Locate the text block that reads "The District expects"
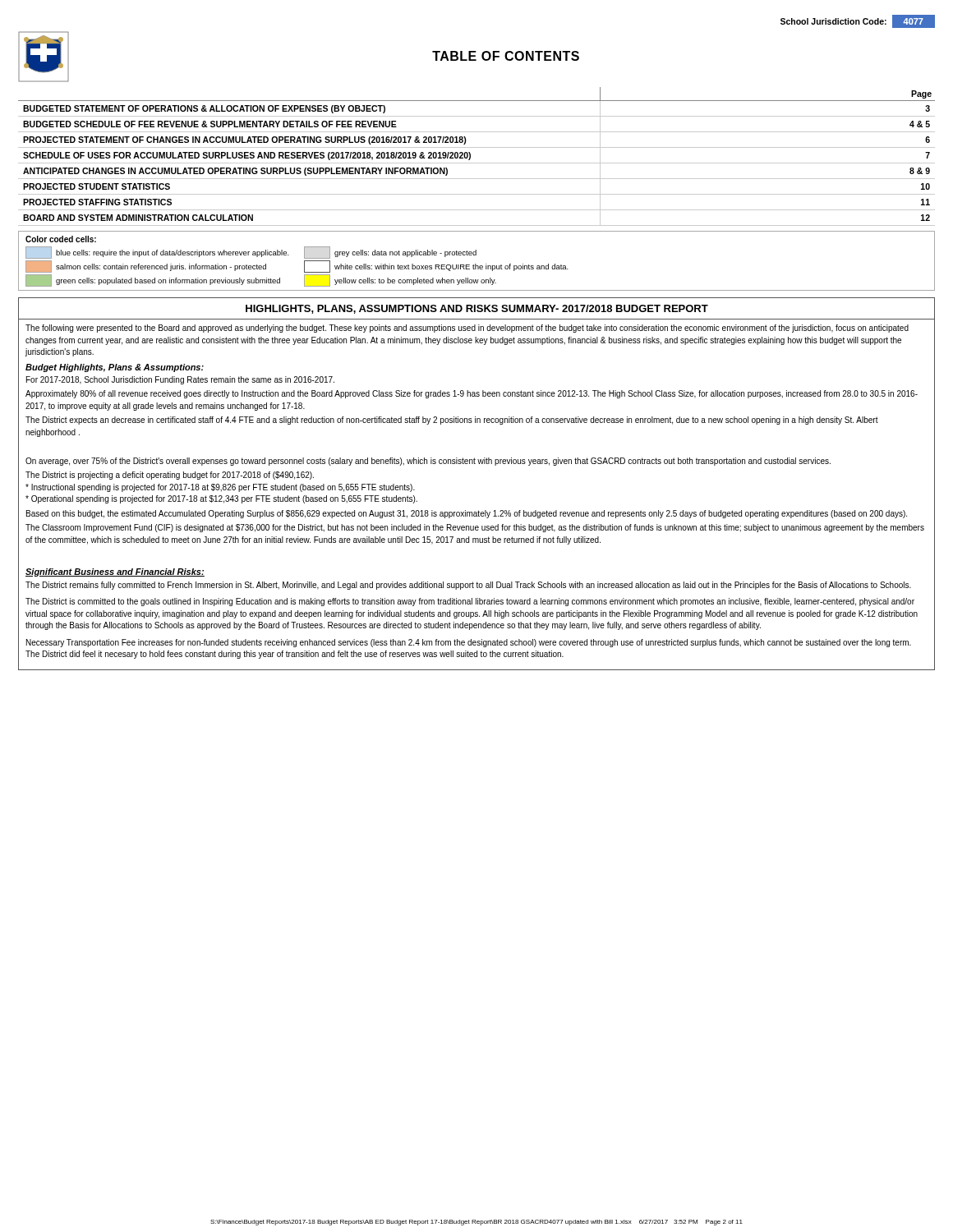 452,426
